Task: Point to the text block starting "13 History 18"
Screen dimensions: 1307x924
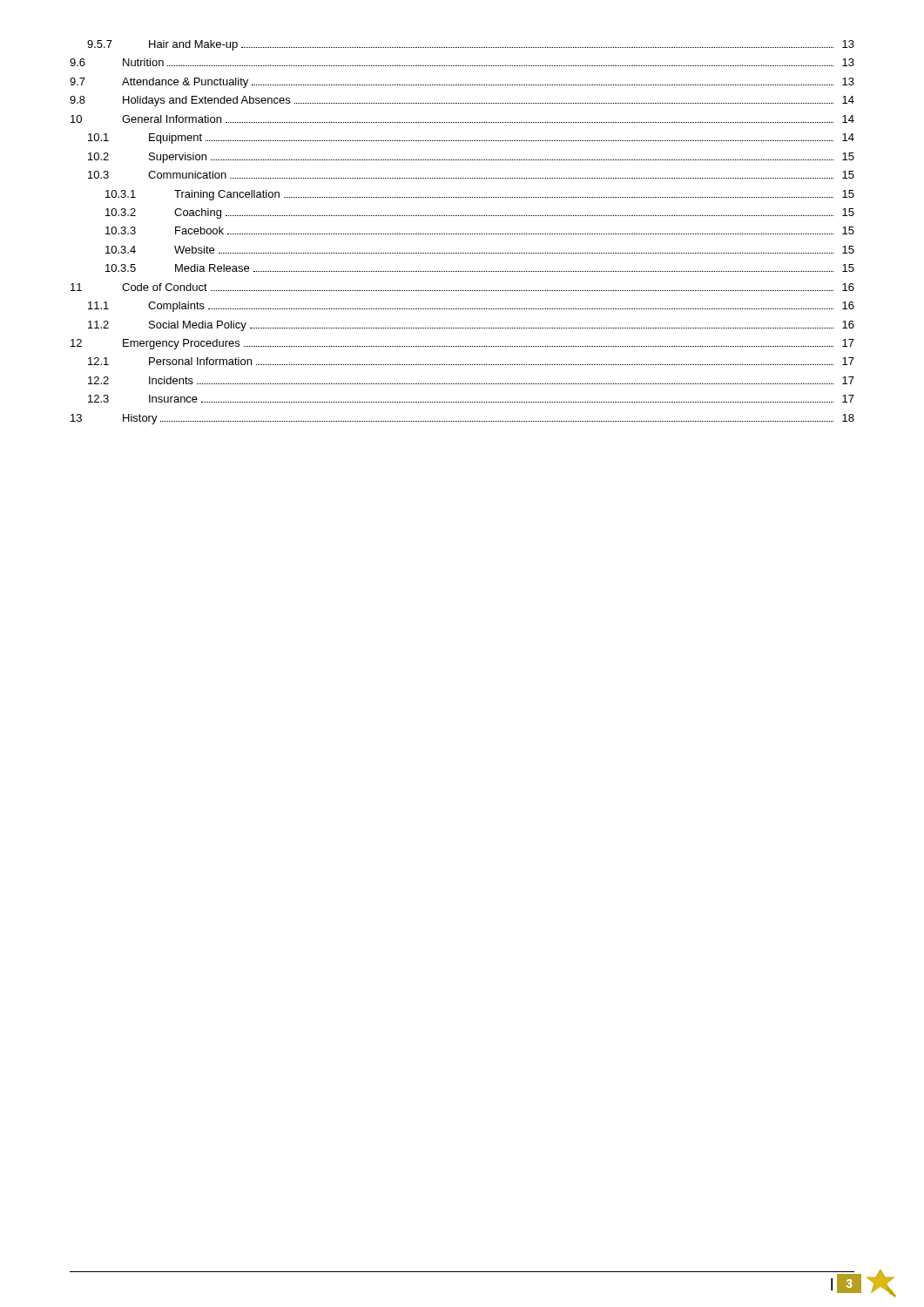Action: [x=462, y=418]
